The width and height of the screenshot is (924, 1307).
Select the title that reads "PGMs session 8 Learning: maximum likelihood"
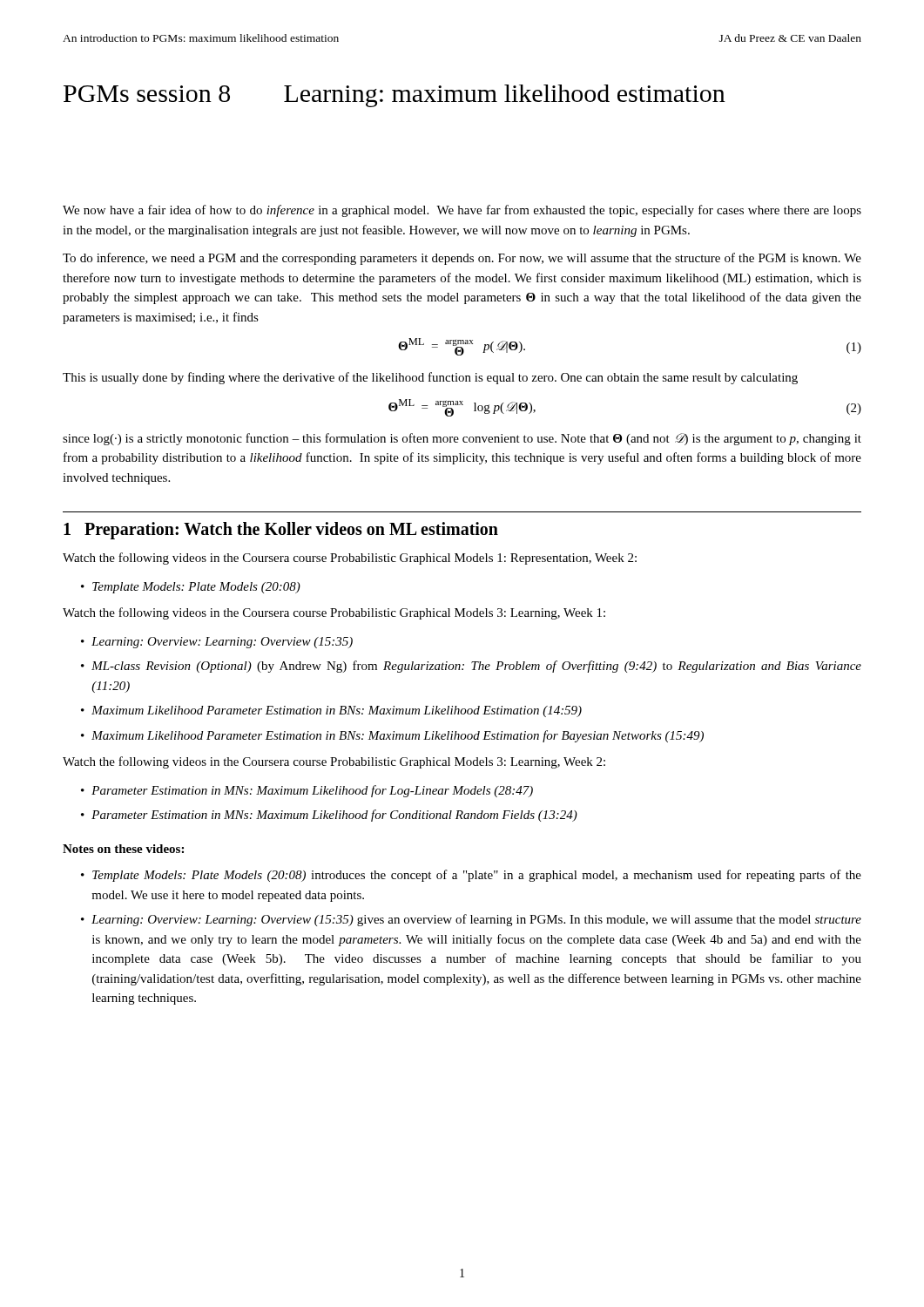tap(462, 93)
